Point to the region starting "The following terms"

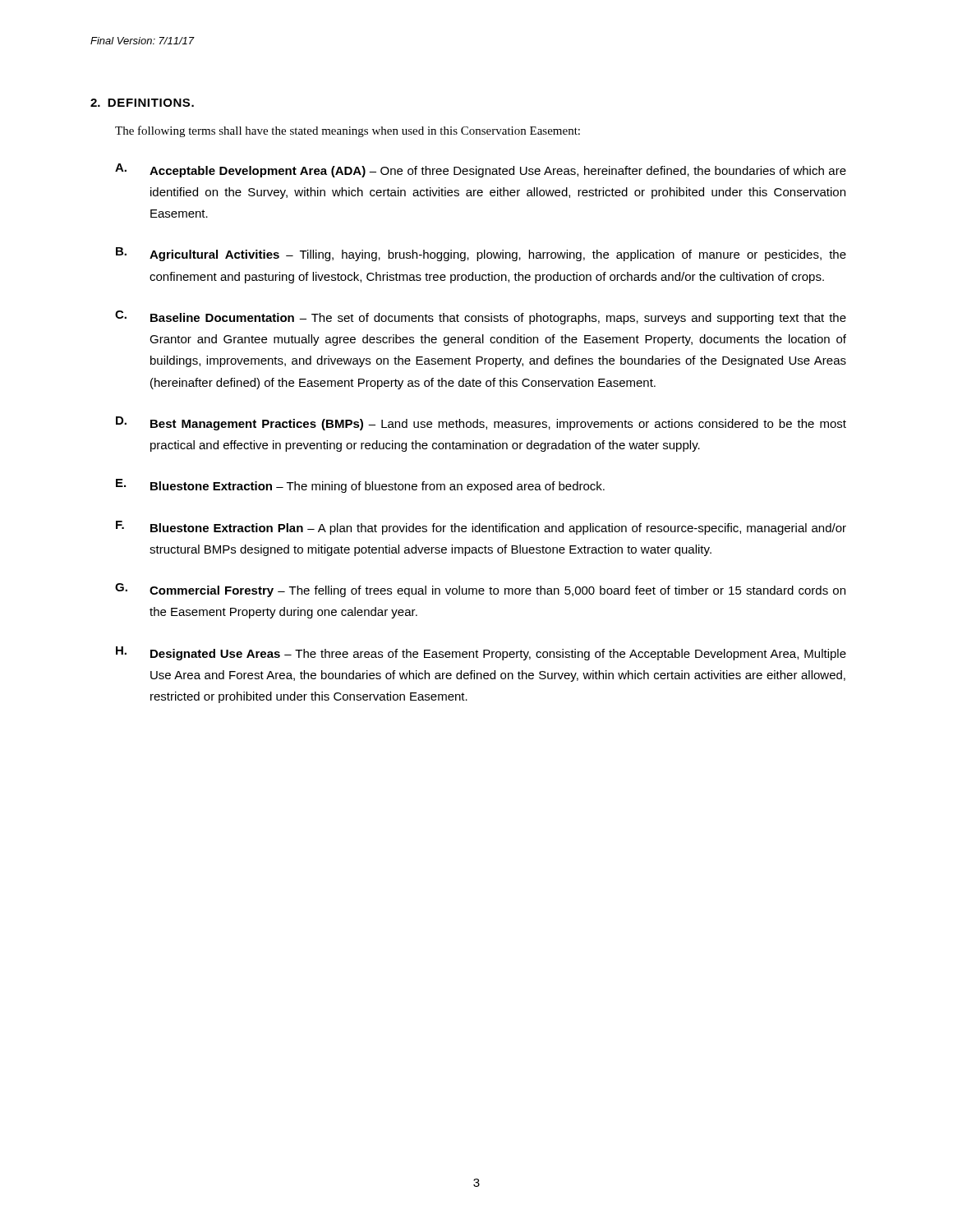click(x=348, y=131)
